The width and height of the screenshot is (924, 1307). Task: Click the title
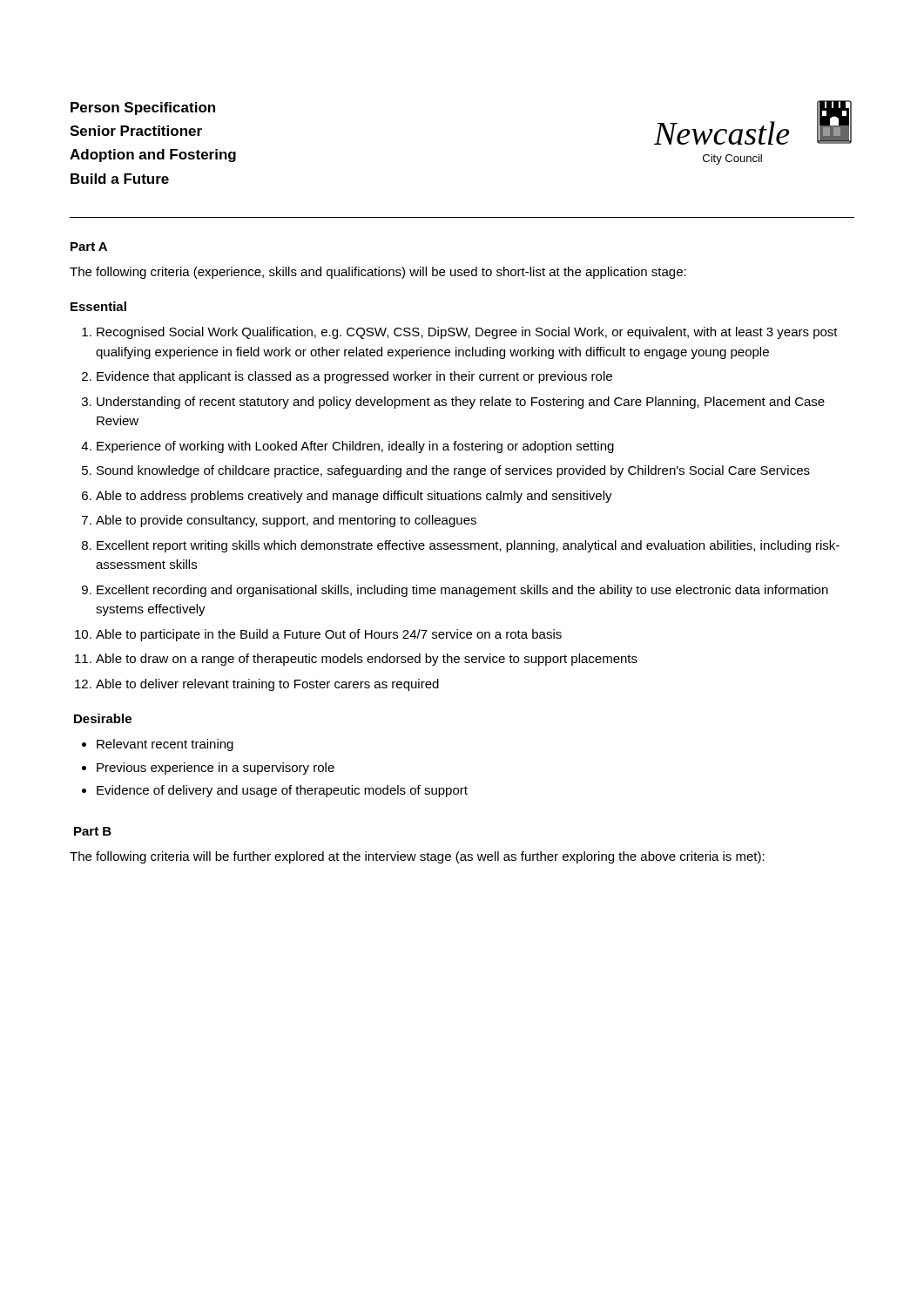click(153, 143)
